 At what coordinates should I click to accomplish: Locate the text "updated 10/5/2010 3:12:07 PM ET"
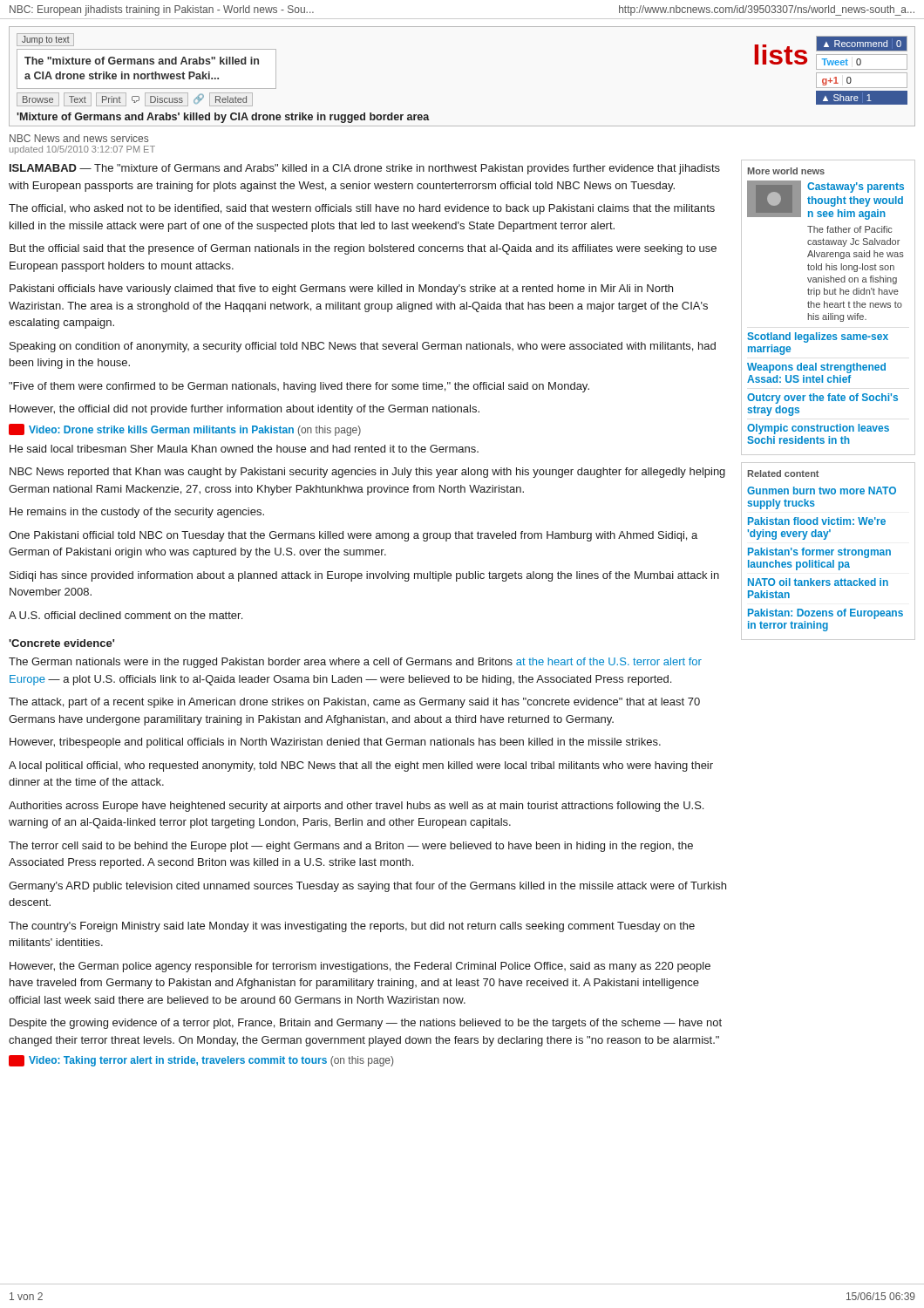pyautogui.click(x=82, y=149)
